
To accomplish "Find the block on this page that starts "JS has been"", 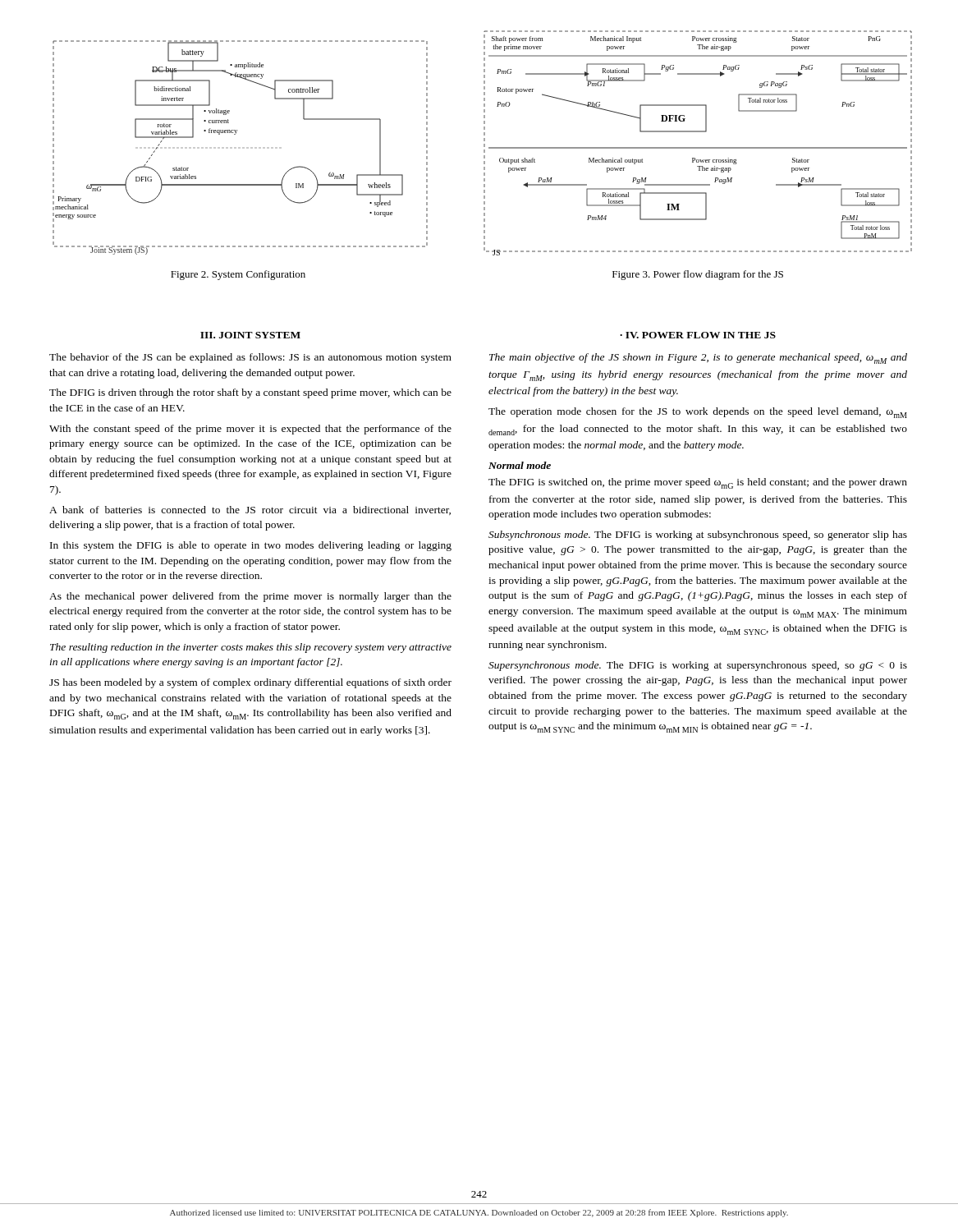I will pos(250,706).
